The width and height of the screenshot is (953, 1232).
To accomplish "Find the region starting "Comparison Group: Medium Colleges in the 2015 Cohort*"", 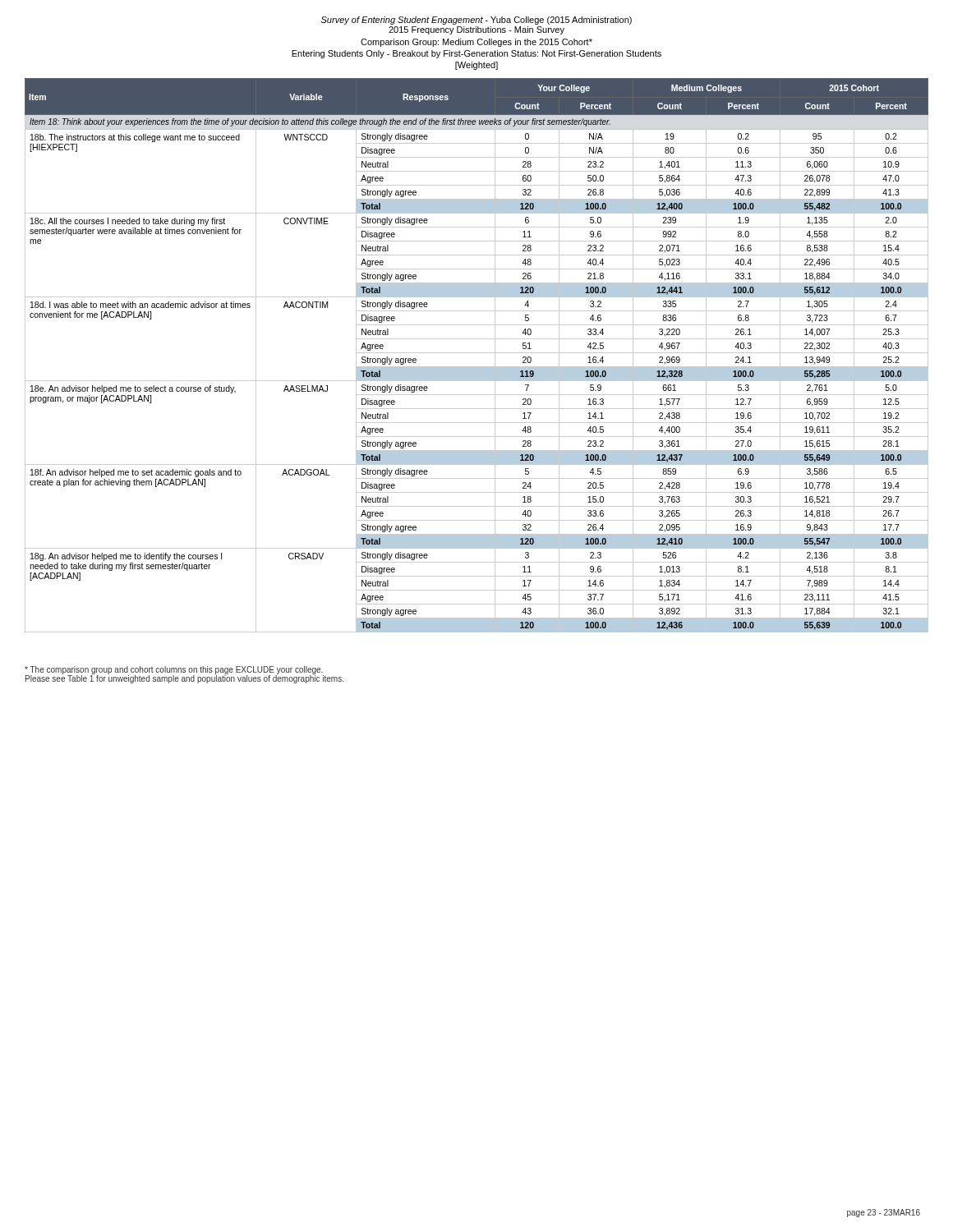I will click(x=476, y=42).
